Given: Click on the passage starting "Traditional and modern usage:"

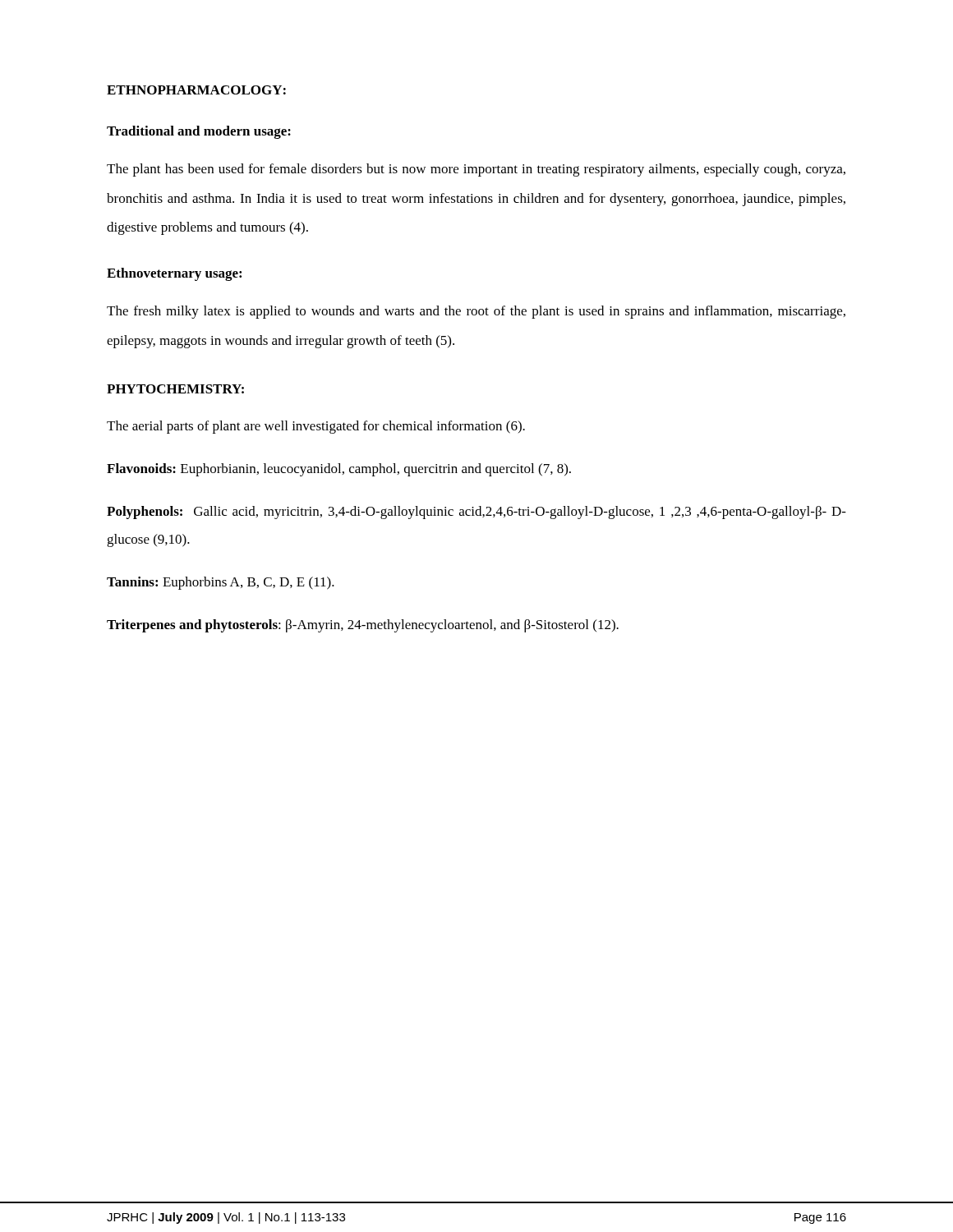Looking at the screenshot, I should (199, 131).
